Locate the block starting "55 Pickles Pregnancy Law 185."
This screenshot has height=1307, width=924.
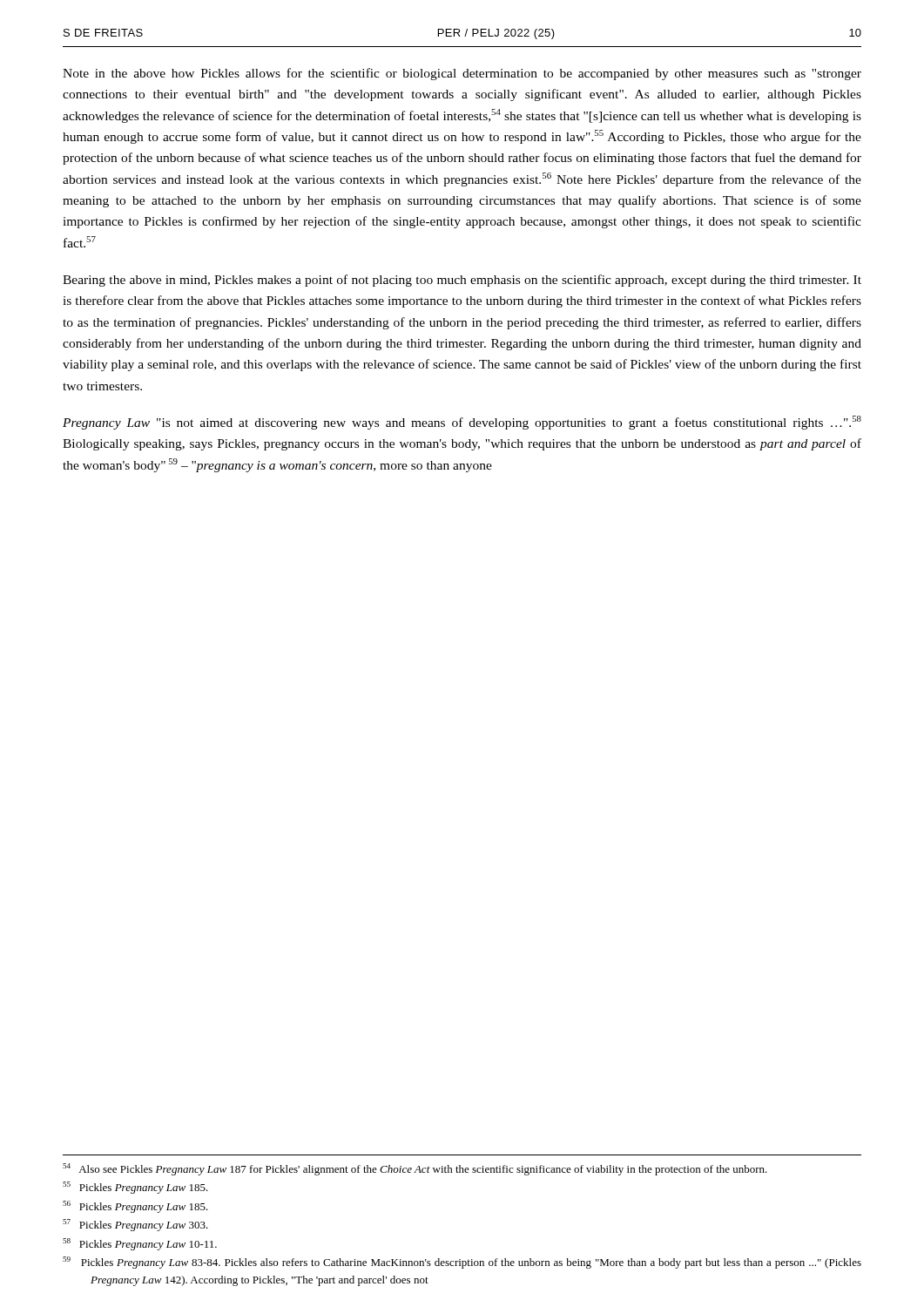point(136,1187)
